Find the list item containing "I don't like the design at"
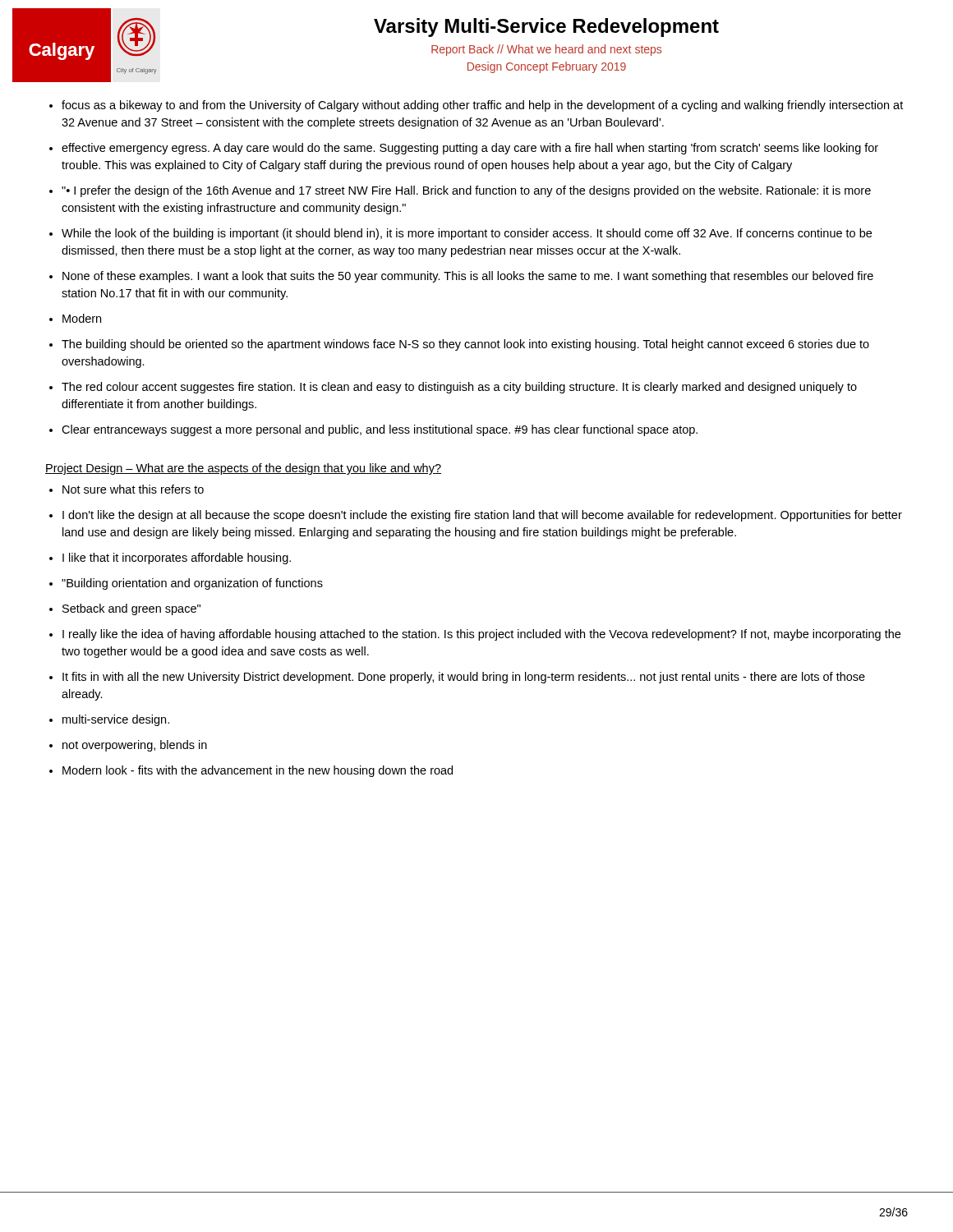Viewport: 953px width, 1232px height. [482, 524]
